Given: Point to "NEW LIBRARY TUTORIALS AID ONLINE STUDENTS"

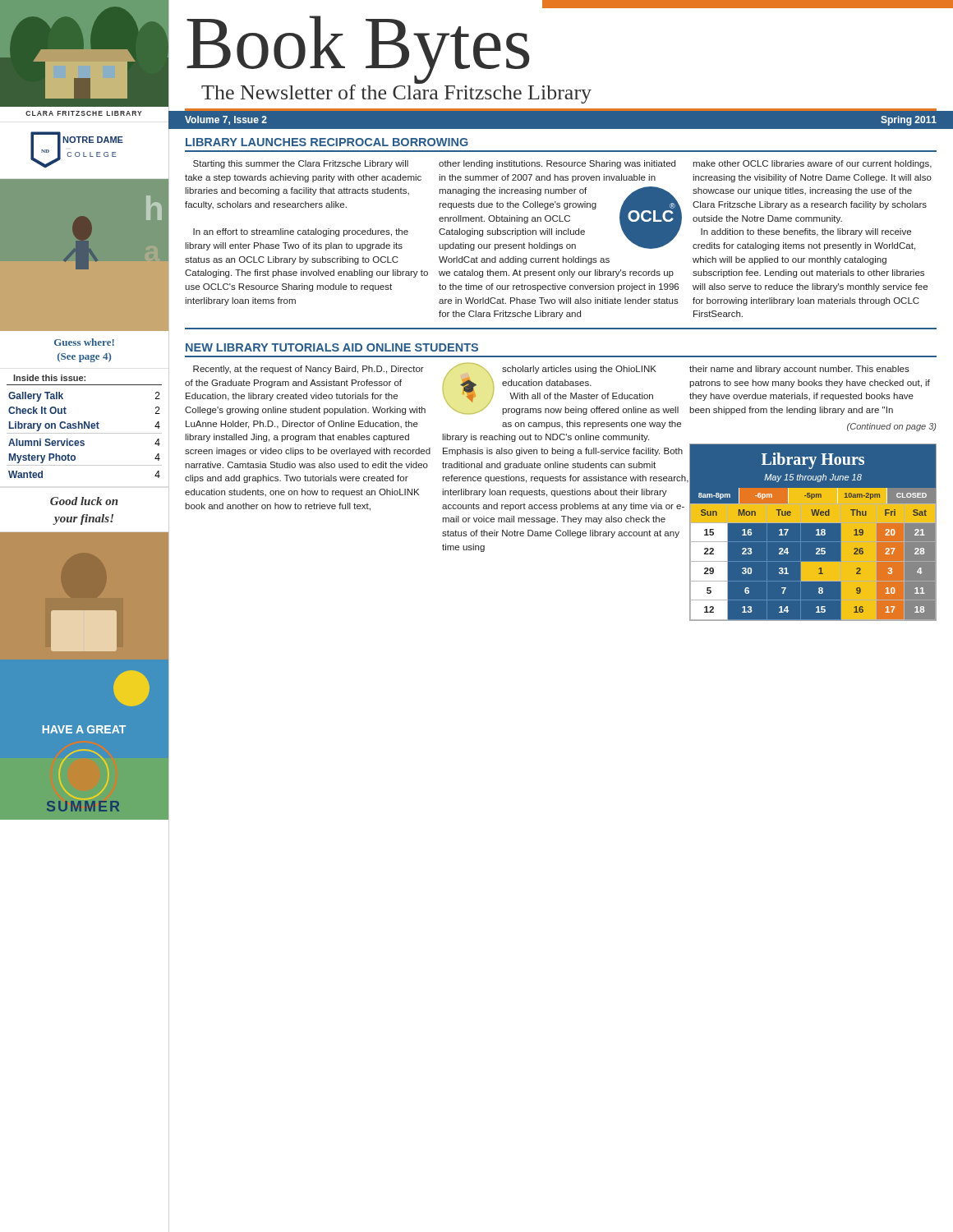Looking at the screenshot, I should tap(332, 347).
